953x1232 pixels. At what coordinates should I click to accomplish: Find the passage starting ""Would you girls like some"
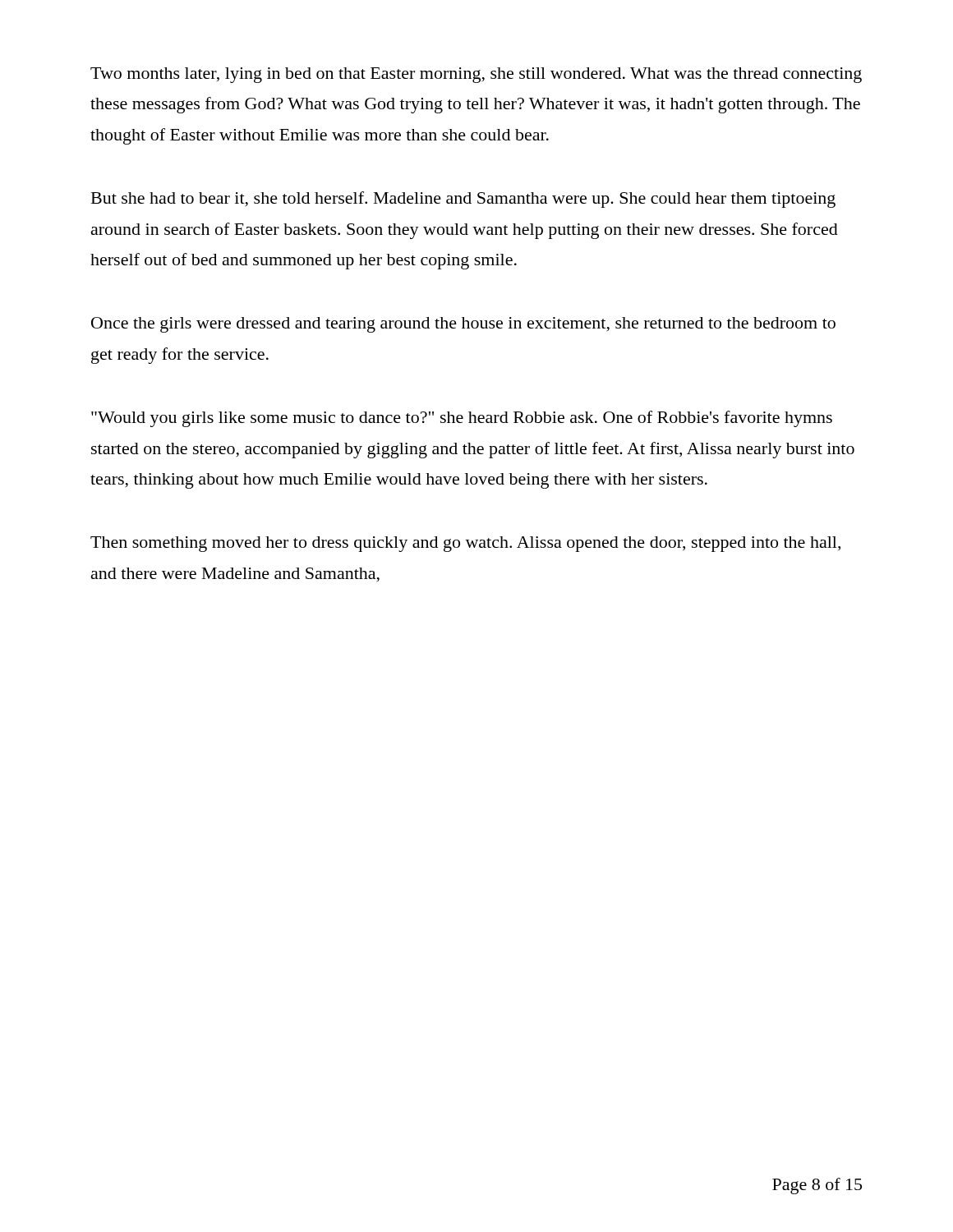[x=473, y=448]
